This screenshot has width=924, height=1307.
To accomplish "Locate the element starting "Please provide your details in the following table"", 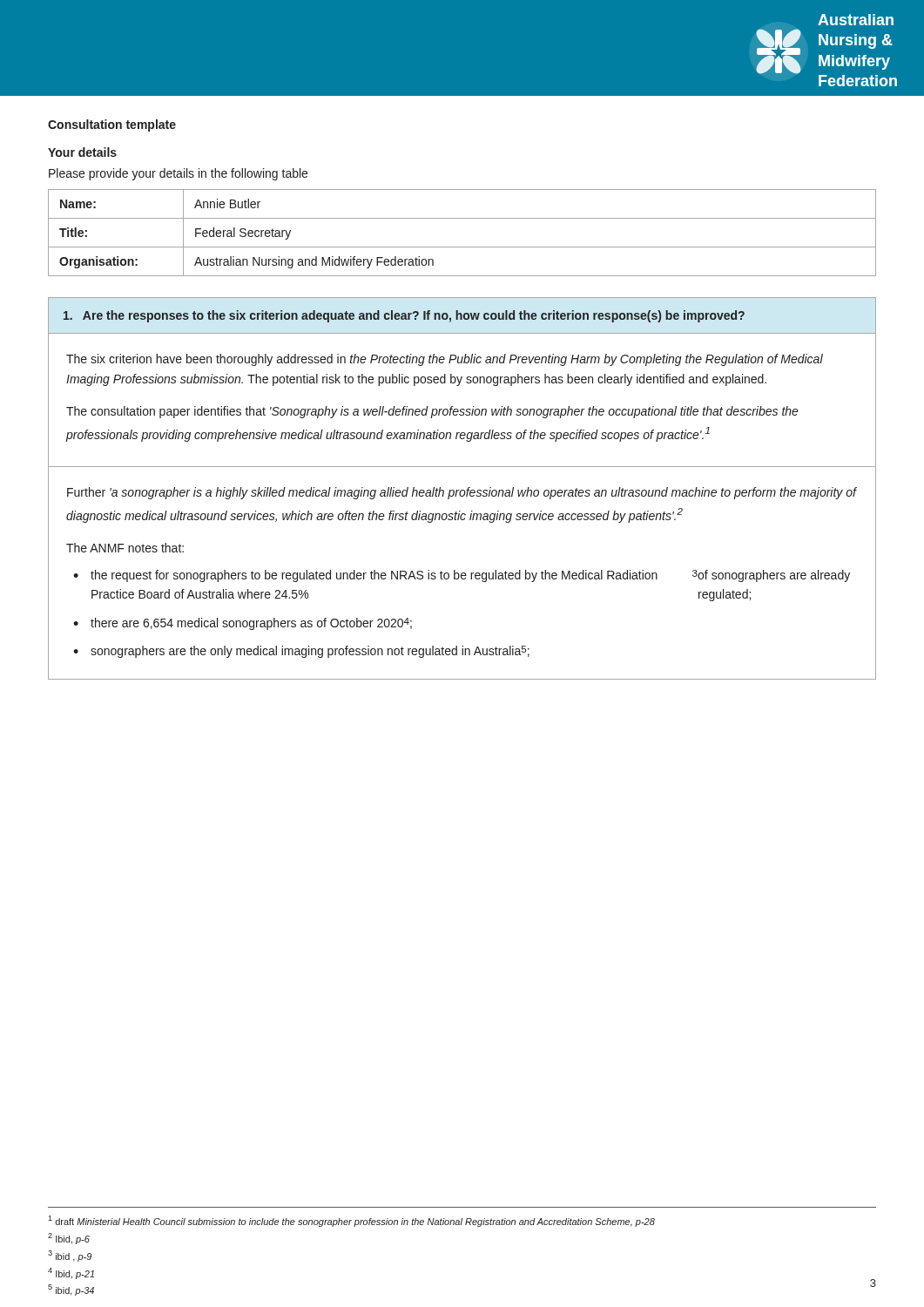I will click(x=178, y=174).
